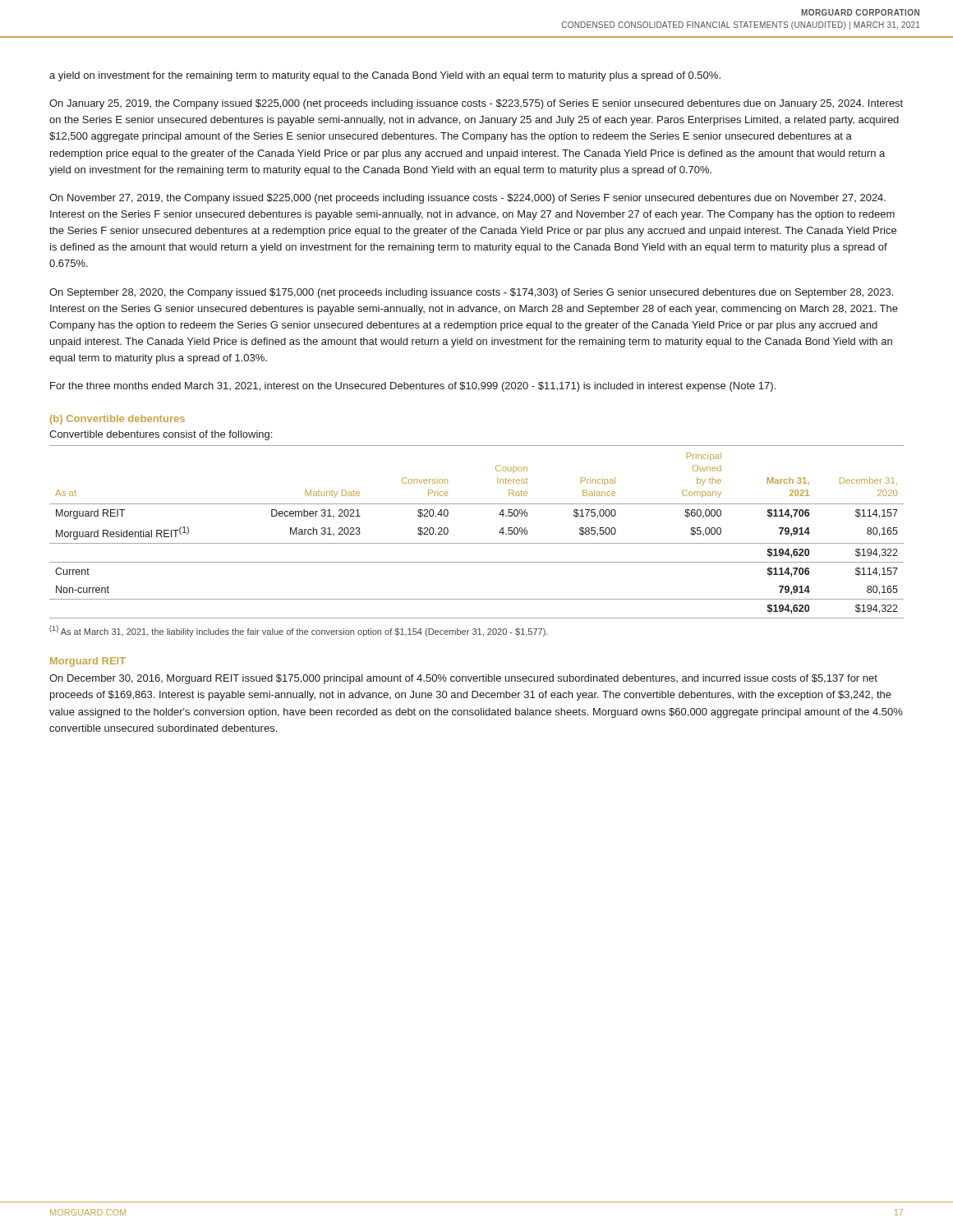The height and width of the screenshot is (1232, 953).
Task: Select the text block that reads "Convertible debentures consist of the"
Action: tap(161, 434)
